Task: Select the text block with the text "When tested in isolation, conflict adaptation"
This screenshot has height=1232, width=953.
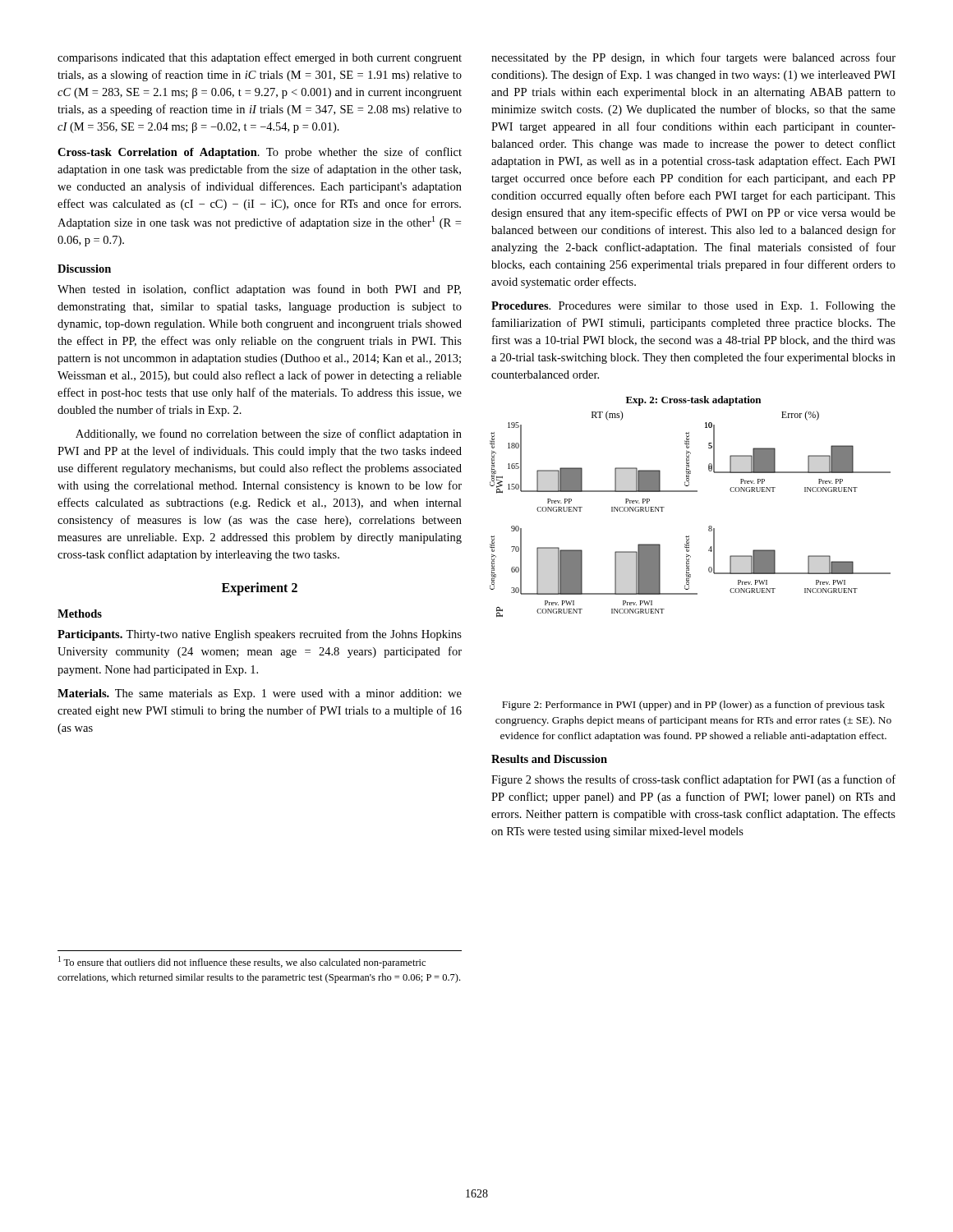Action: tap(260, 422)
